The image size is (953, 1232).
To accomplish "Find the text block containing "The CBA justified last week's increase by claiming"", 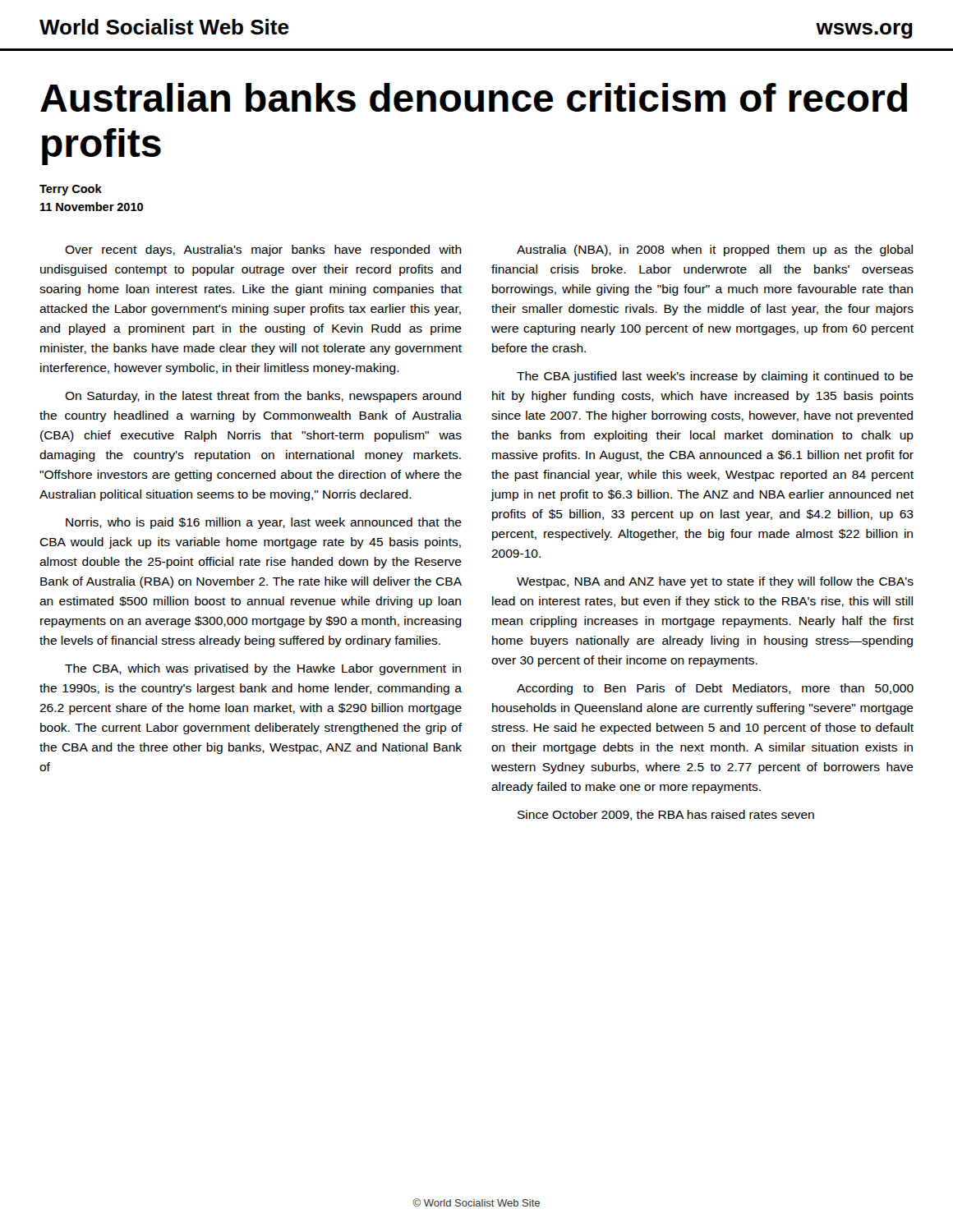I will coord(702,464).
